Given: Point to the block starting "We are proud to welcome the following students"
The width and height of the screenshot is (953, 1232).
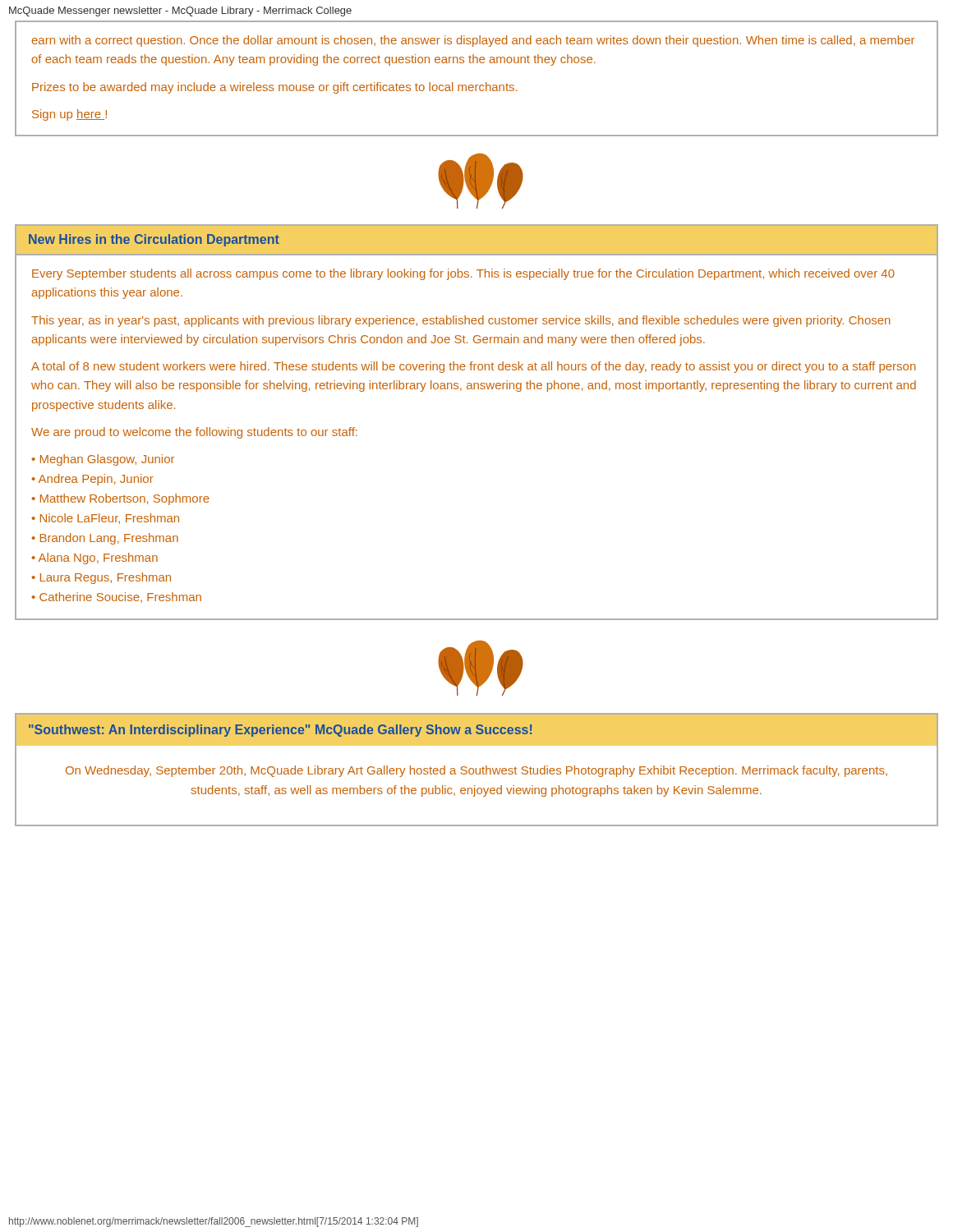Looking at the screenshot, I should click(195, 431).
